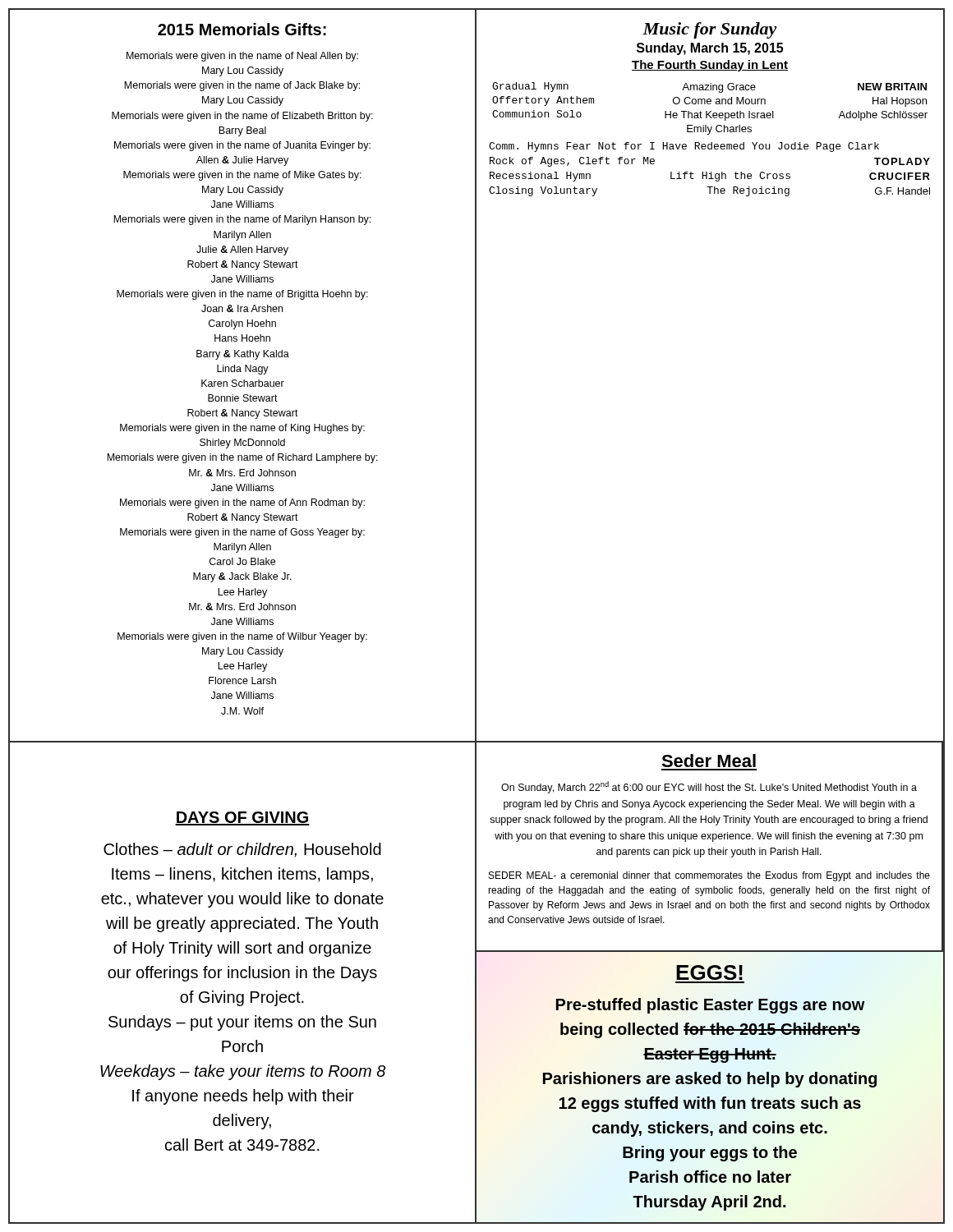Screen dimensions: 1232x953
Task: Click on the passage starting "2015 Memorials Gifts: Memorials were given in"
Action: pos(242,368)
